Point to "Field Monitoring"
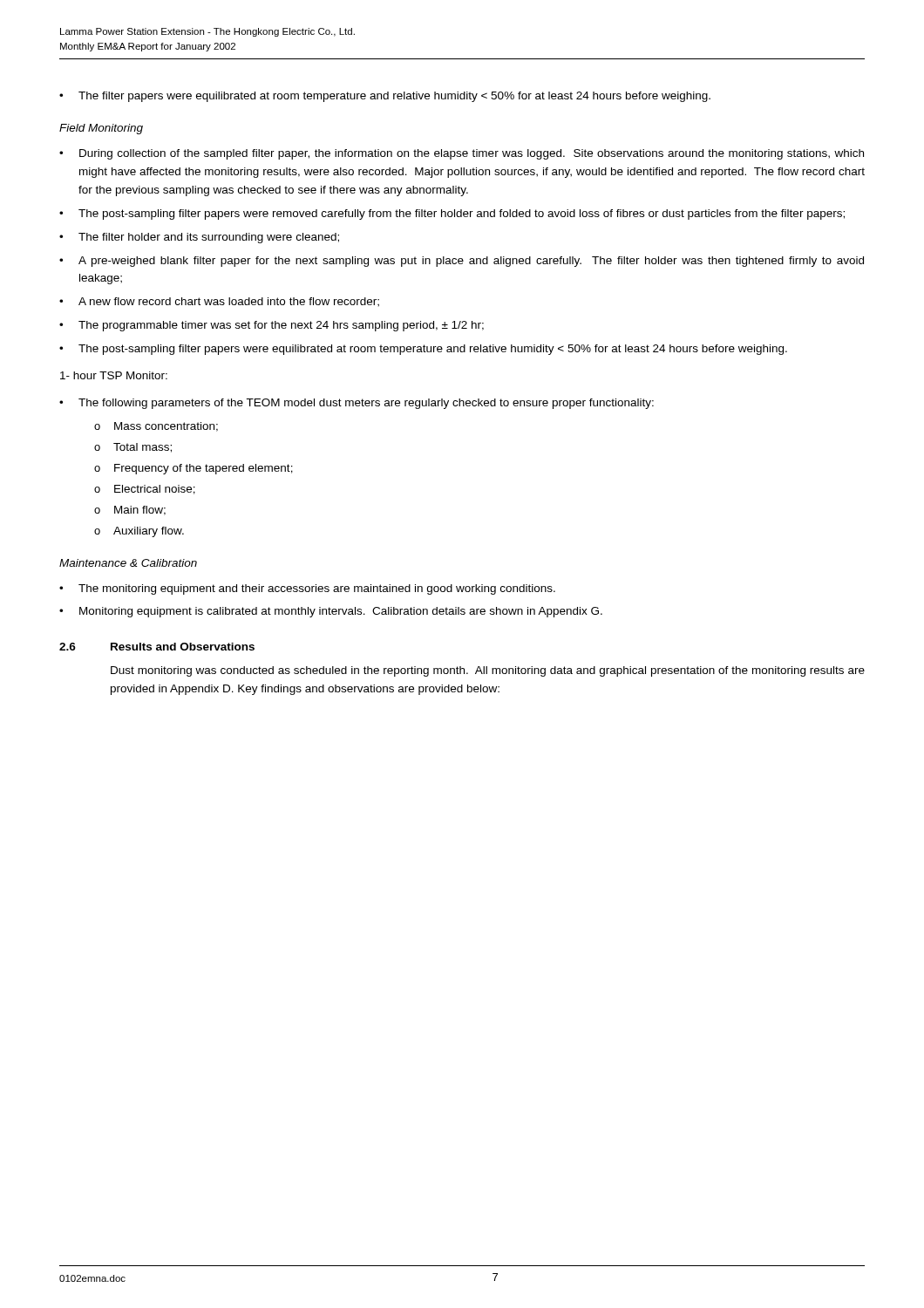Image resolution: width=924 pixels, height=1308 pixels. pos(101,128)
